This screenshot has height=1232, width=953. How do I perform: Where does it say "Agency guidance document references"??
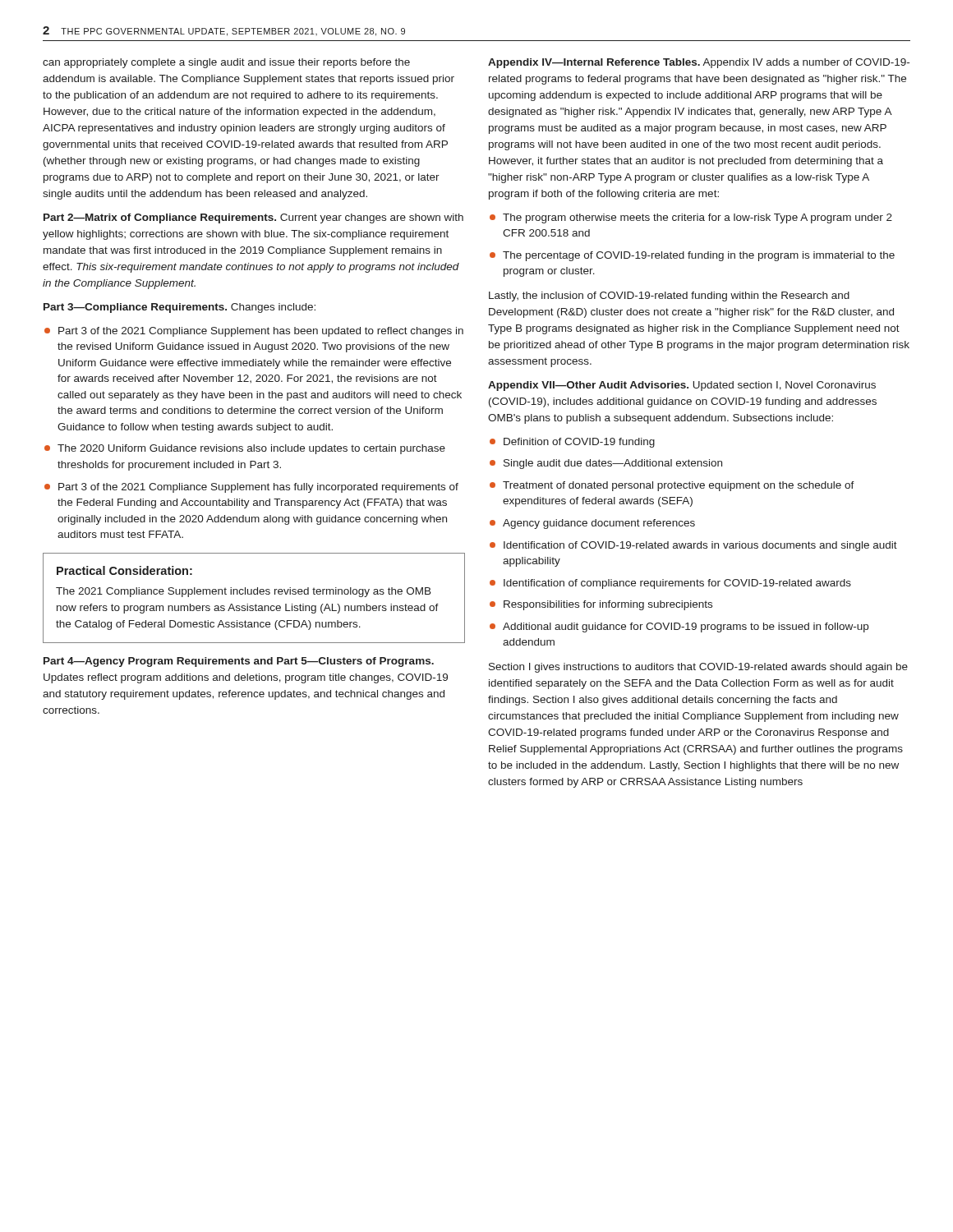pyautogui.click(x=599, y=523)
